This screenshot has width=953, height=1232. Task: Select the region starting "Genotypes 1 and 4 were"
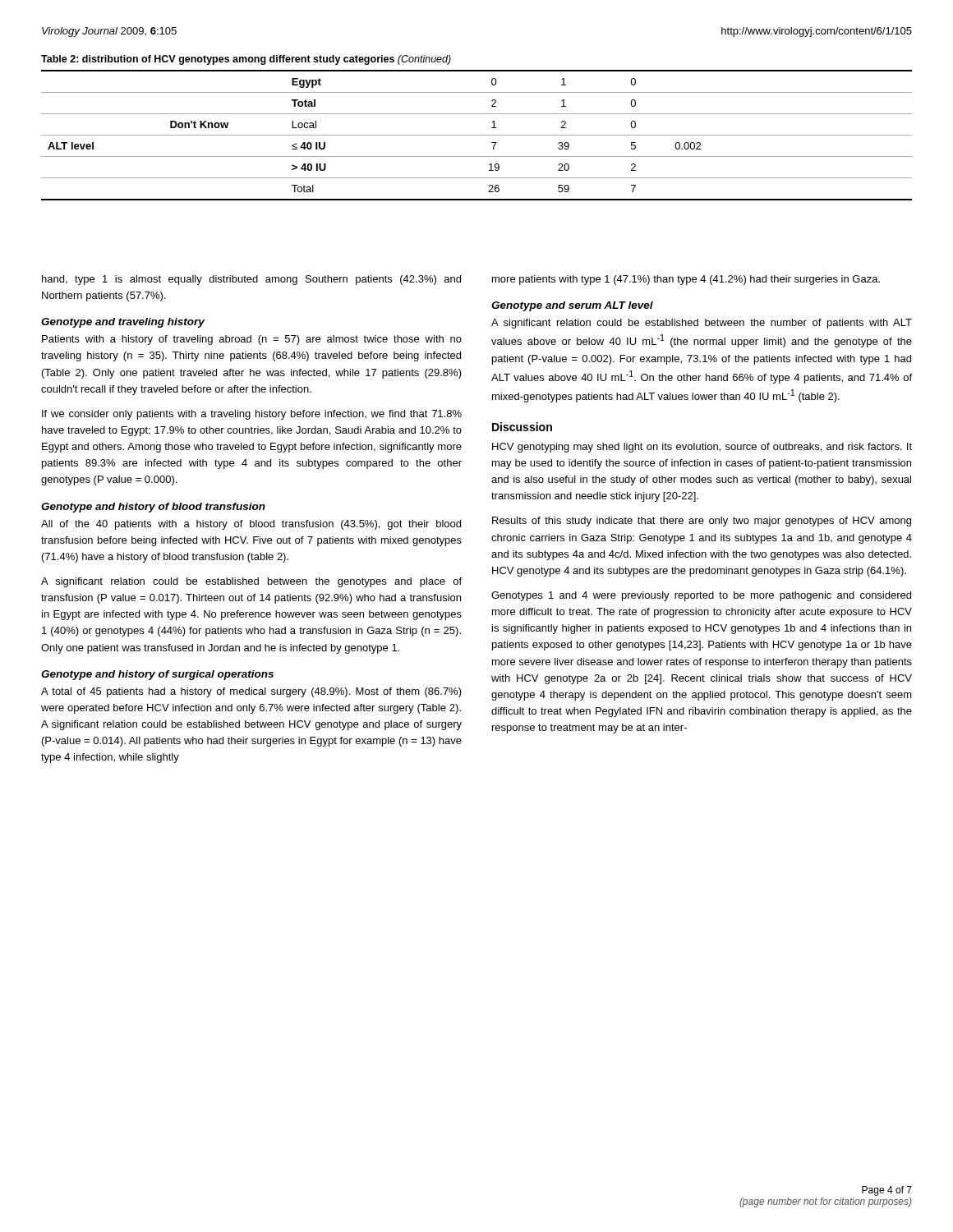(x=702, y=661)
